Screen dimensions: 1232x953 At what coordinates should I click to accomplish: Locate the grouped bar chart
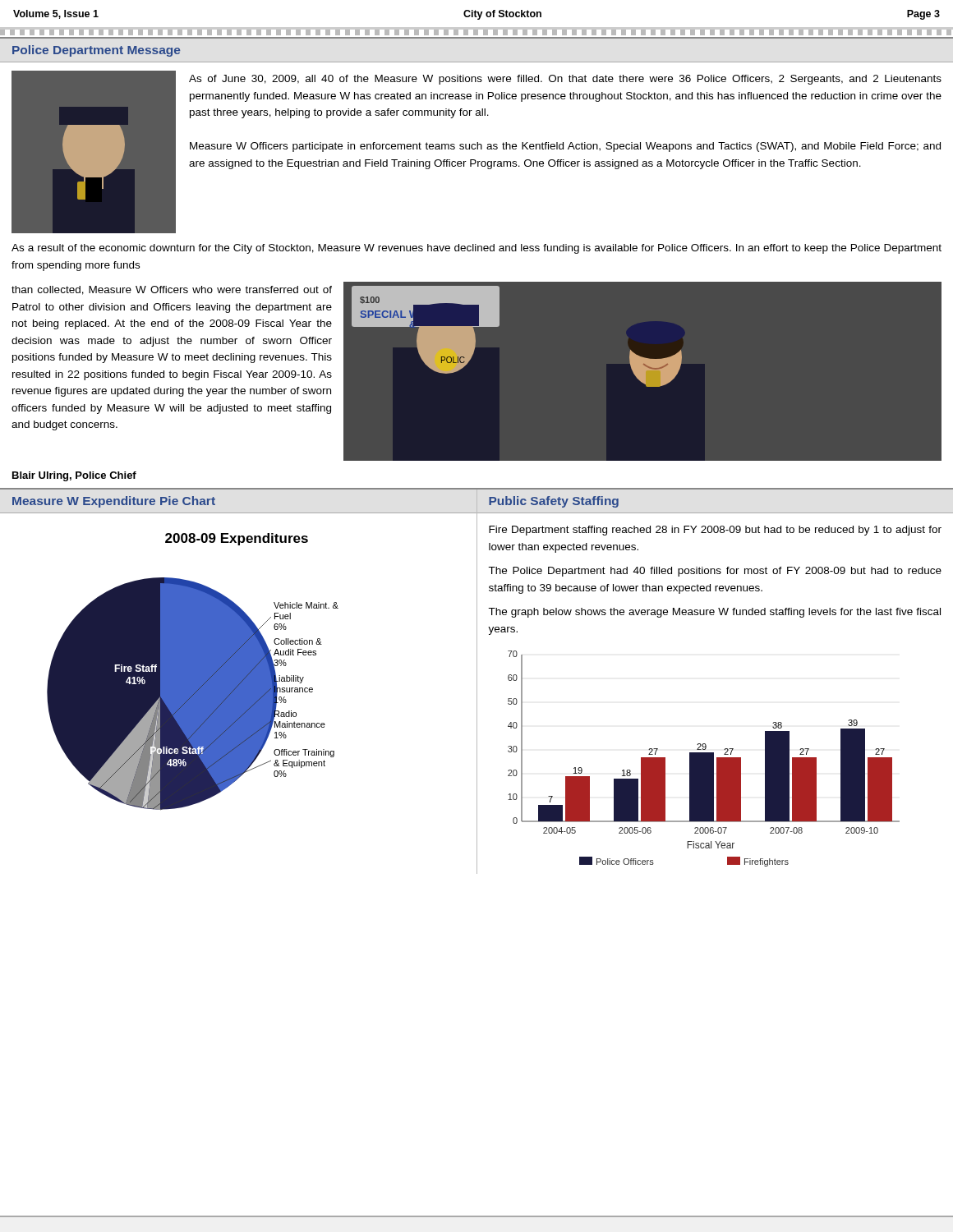point(715,757)
